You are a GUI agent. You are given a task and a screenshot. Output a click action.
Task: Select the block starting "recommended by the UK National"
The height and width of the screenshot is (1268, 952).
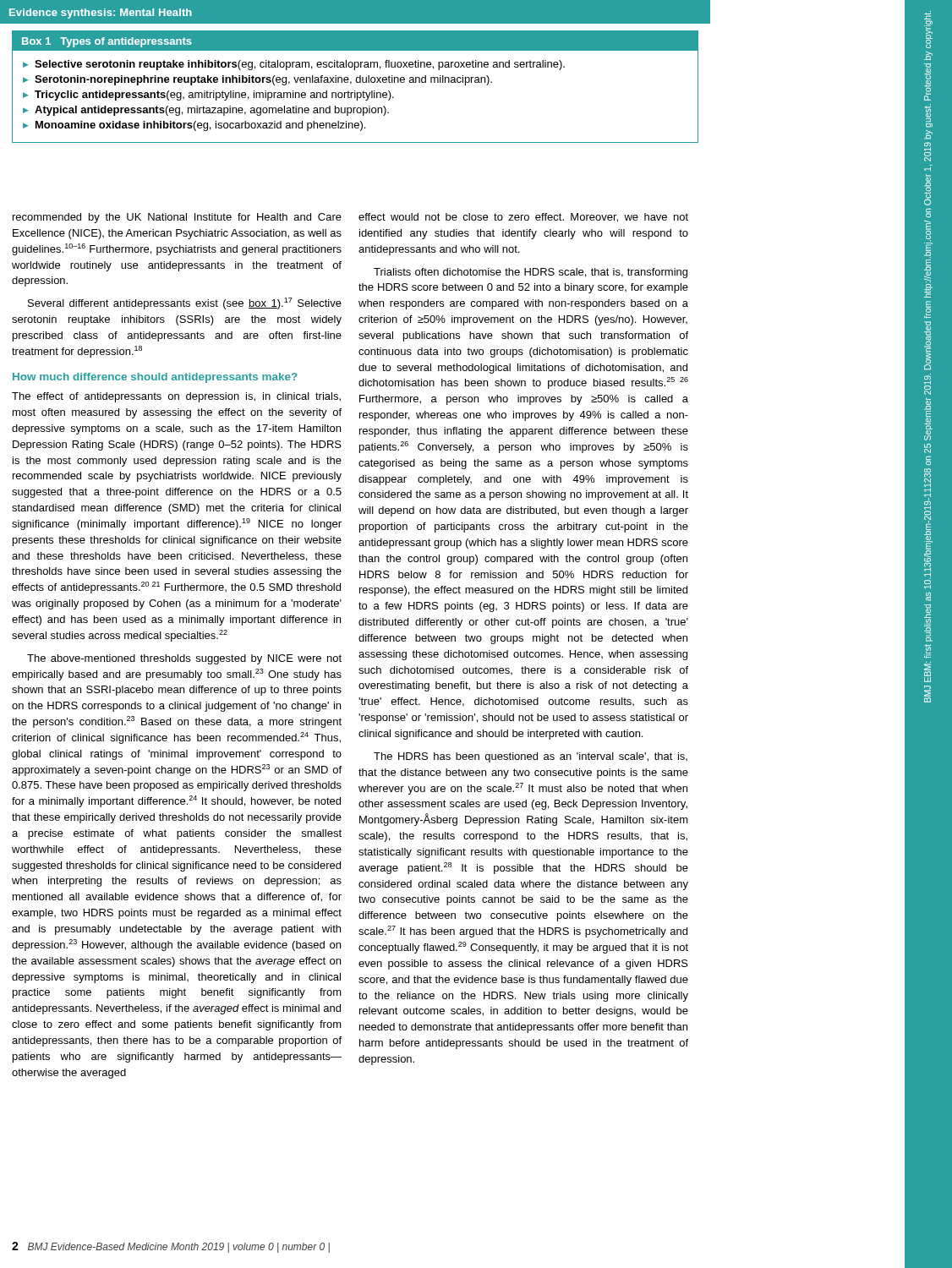point(177,249)
